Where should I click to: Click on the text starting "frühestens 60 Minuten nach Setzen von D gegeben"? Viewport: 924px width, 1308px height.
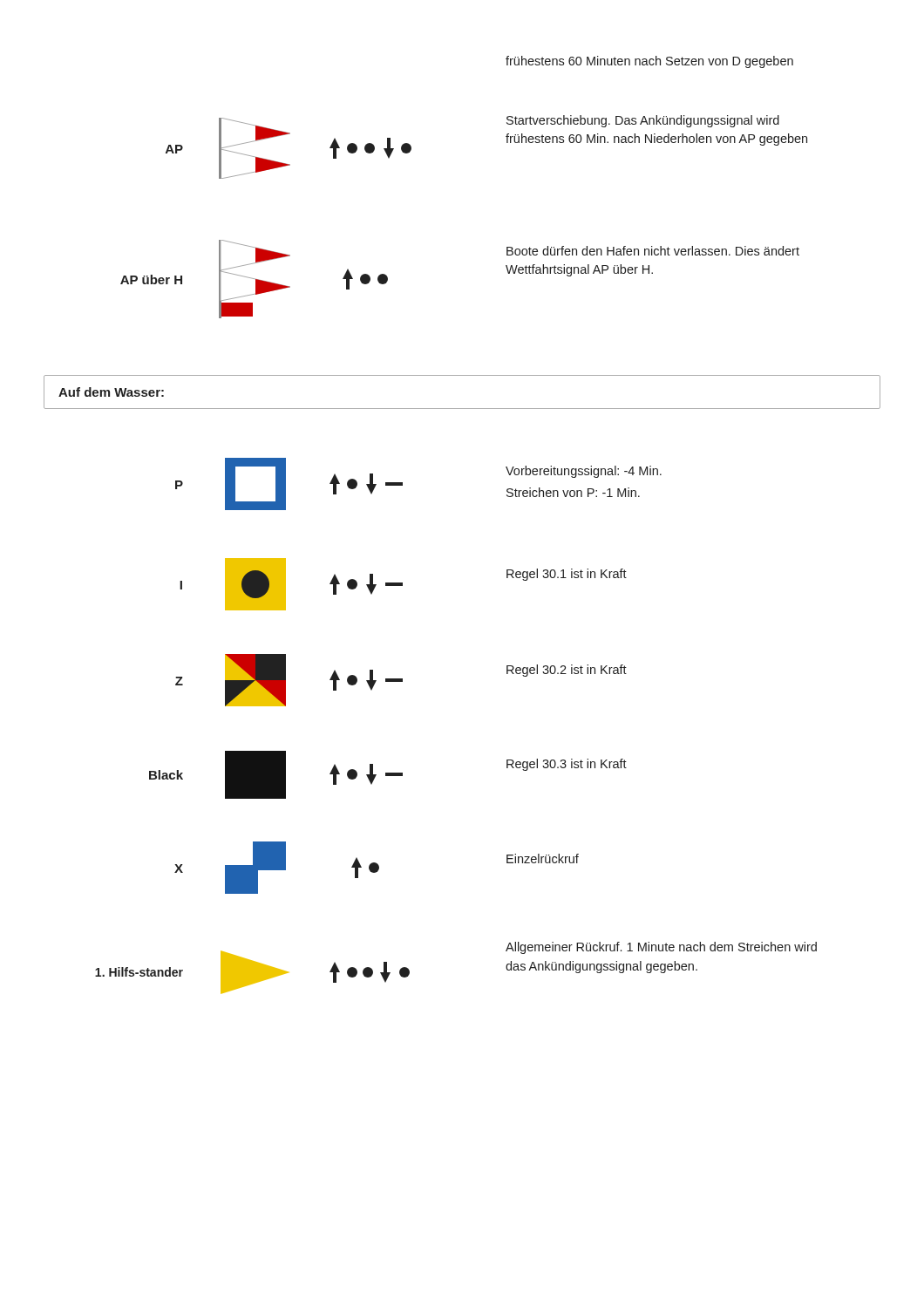click(x=650, y=61)
